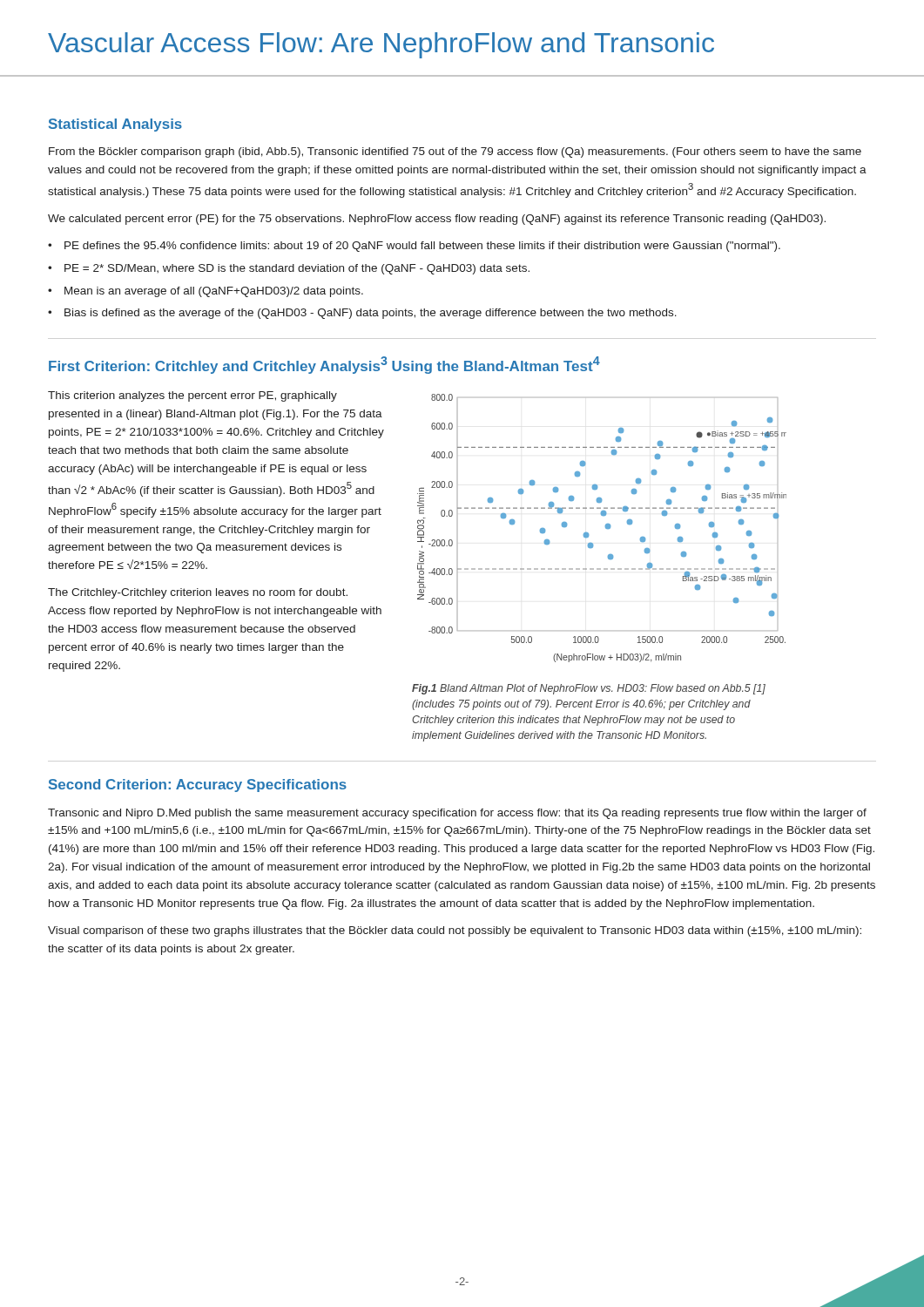Locate the section header that opens with "First Criterion: Critchley and"
Image resolution: width=924 pixels, height=1307 pixels.
pyautogui.click(x=324, y=364)
